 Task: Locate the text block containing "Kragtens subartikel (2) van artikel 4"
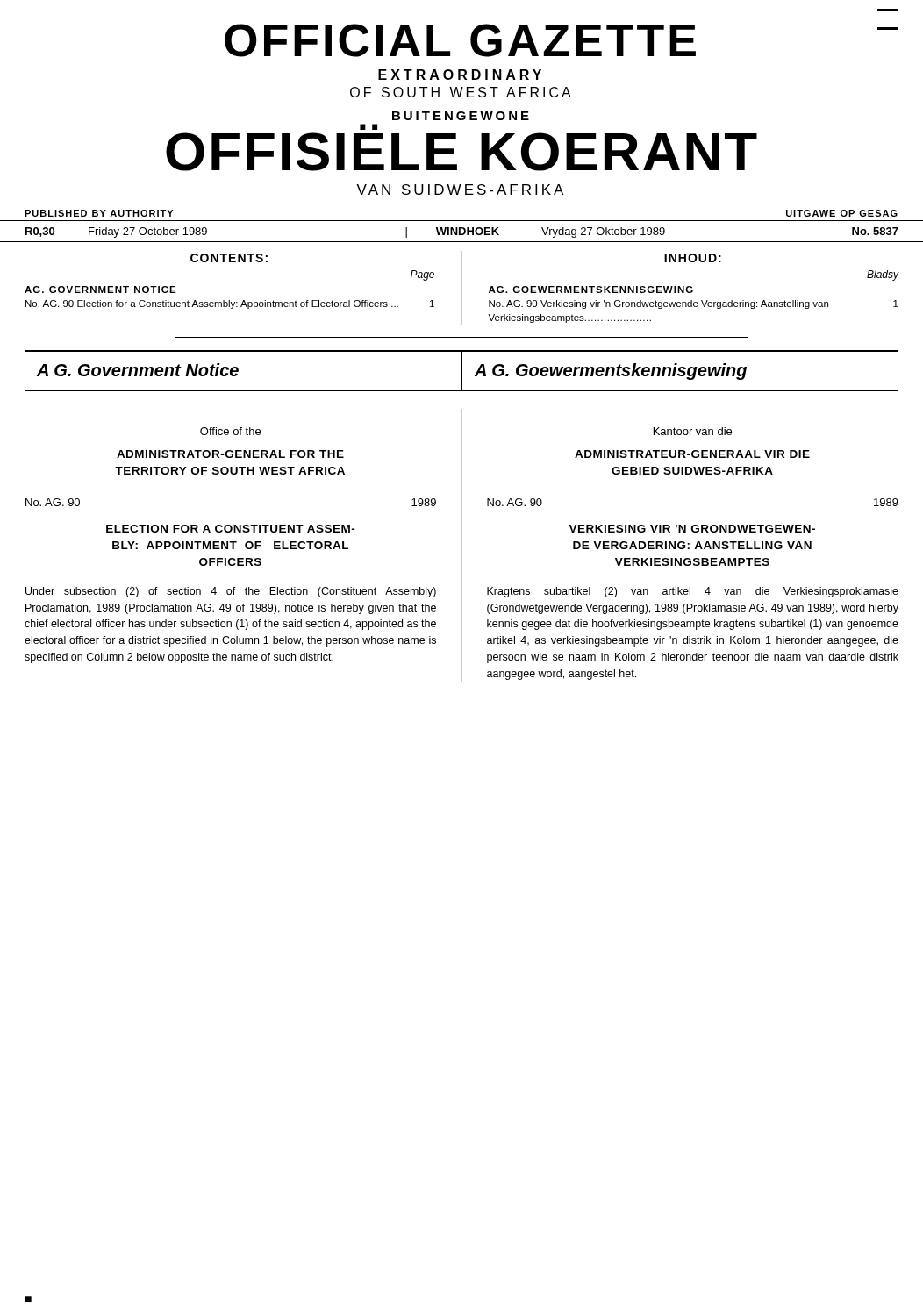coord(692,632)
